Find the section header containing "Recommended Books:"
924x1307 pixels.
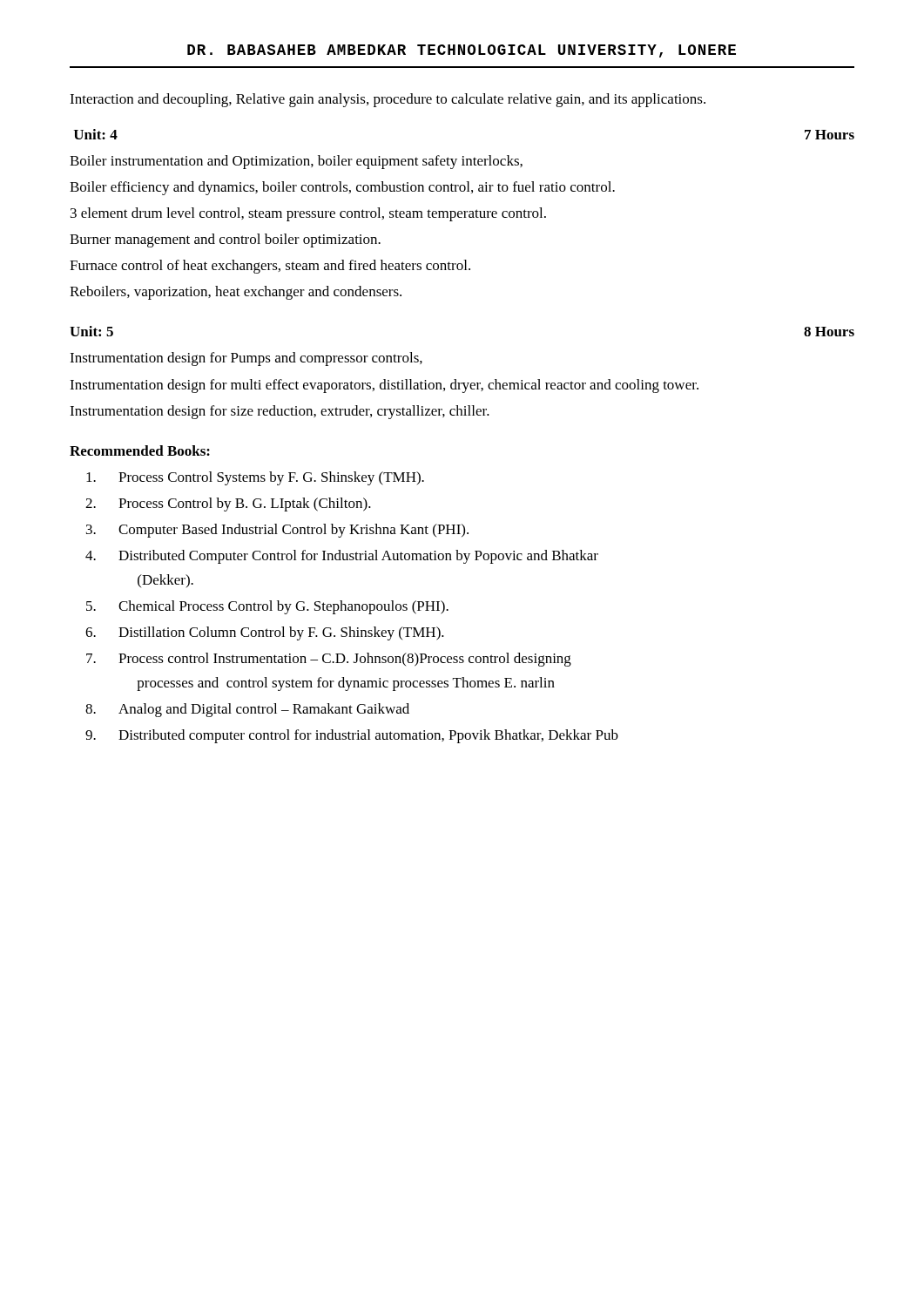140,451
